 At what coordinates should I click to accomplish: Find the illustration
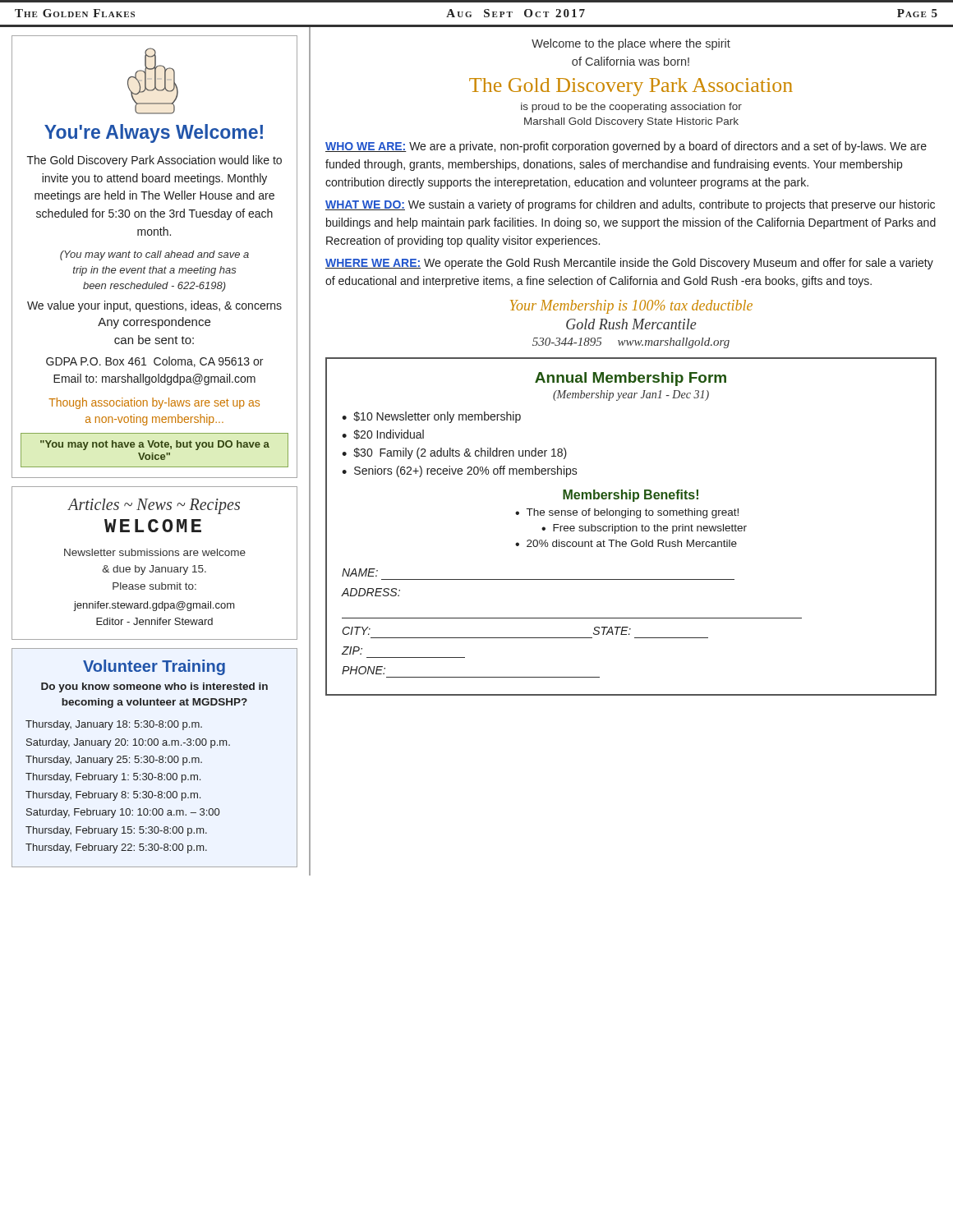pos(154,81)
